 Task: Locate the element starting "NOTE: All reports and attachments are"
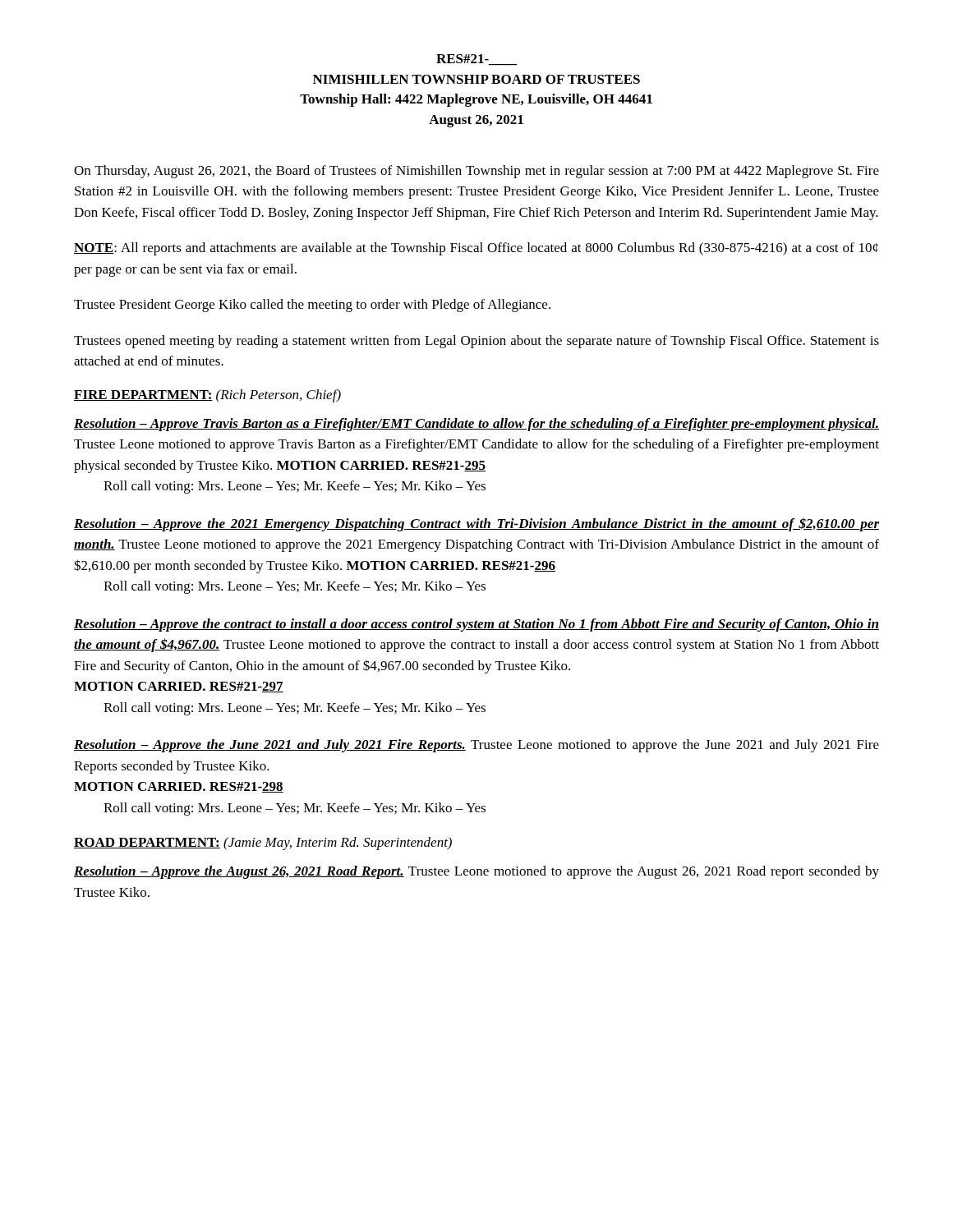476,258
